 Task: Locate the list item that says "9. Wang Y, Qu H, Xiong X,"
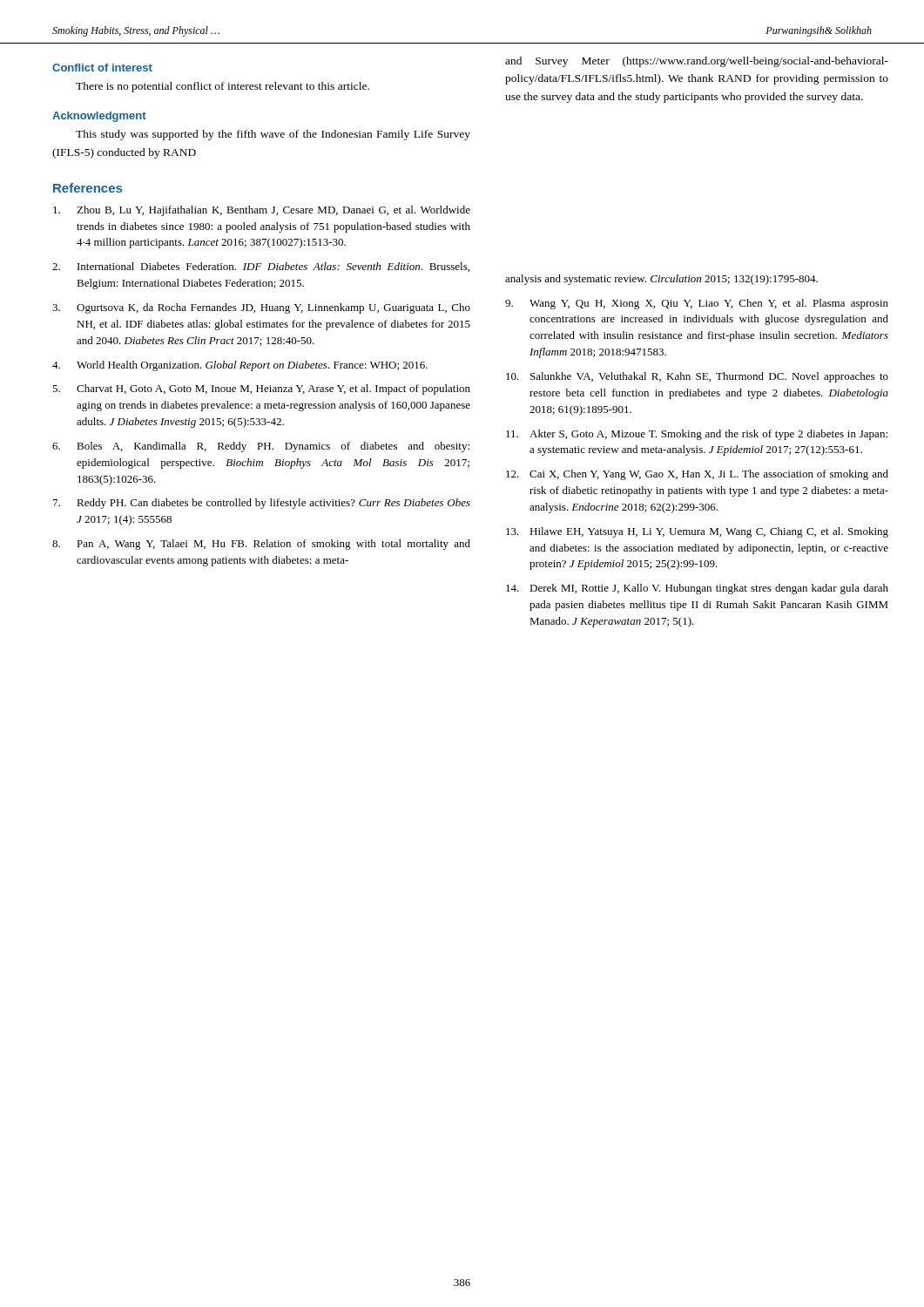click(697, 328)
